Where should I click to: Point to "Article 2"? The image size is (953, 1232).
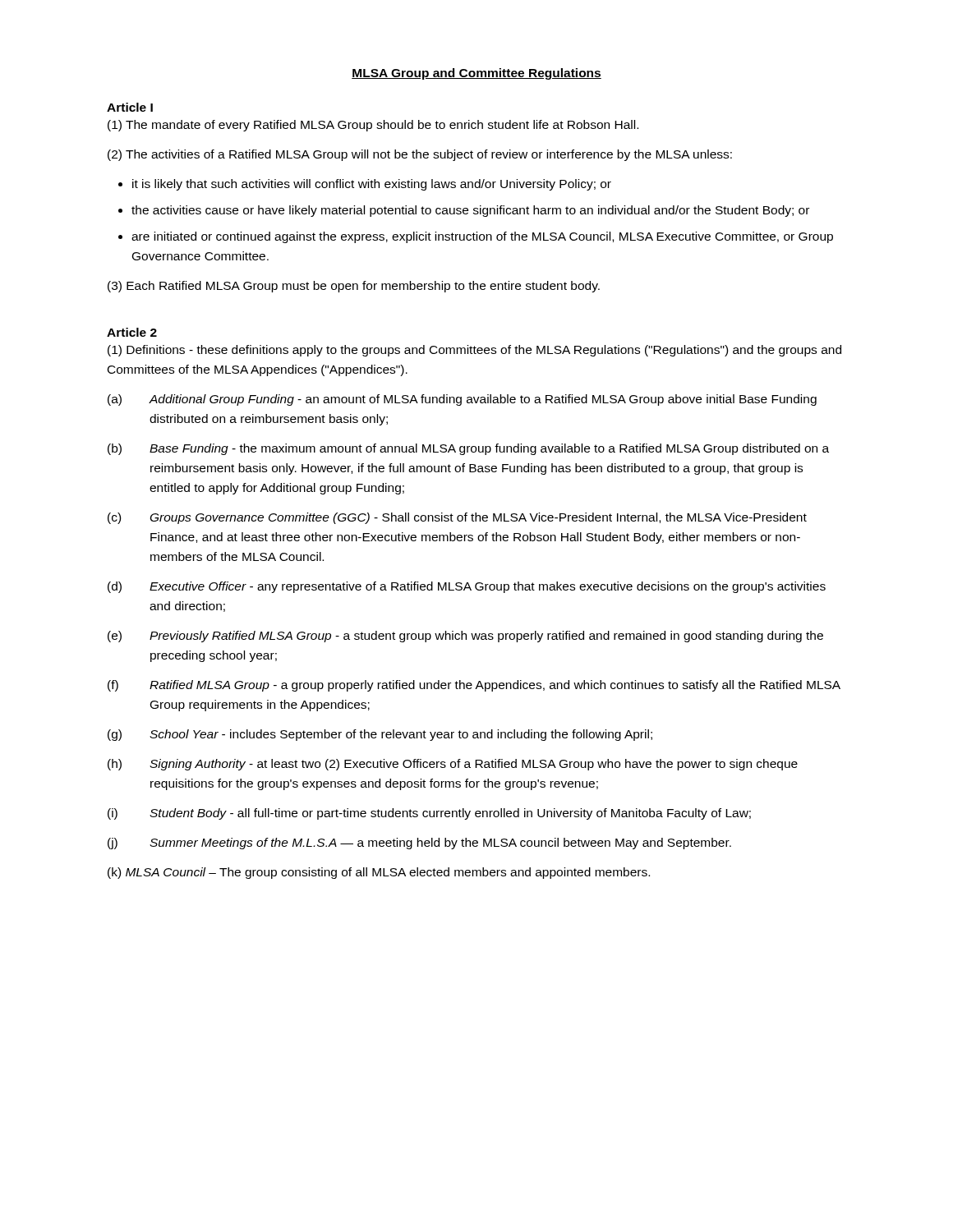(132, 332)
